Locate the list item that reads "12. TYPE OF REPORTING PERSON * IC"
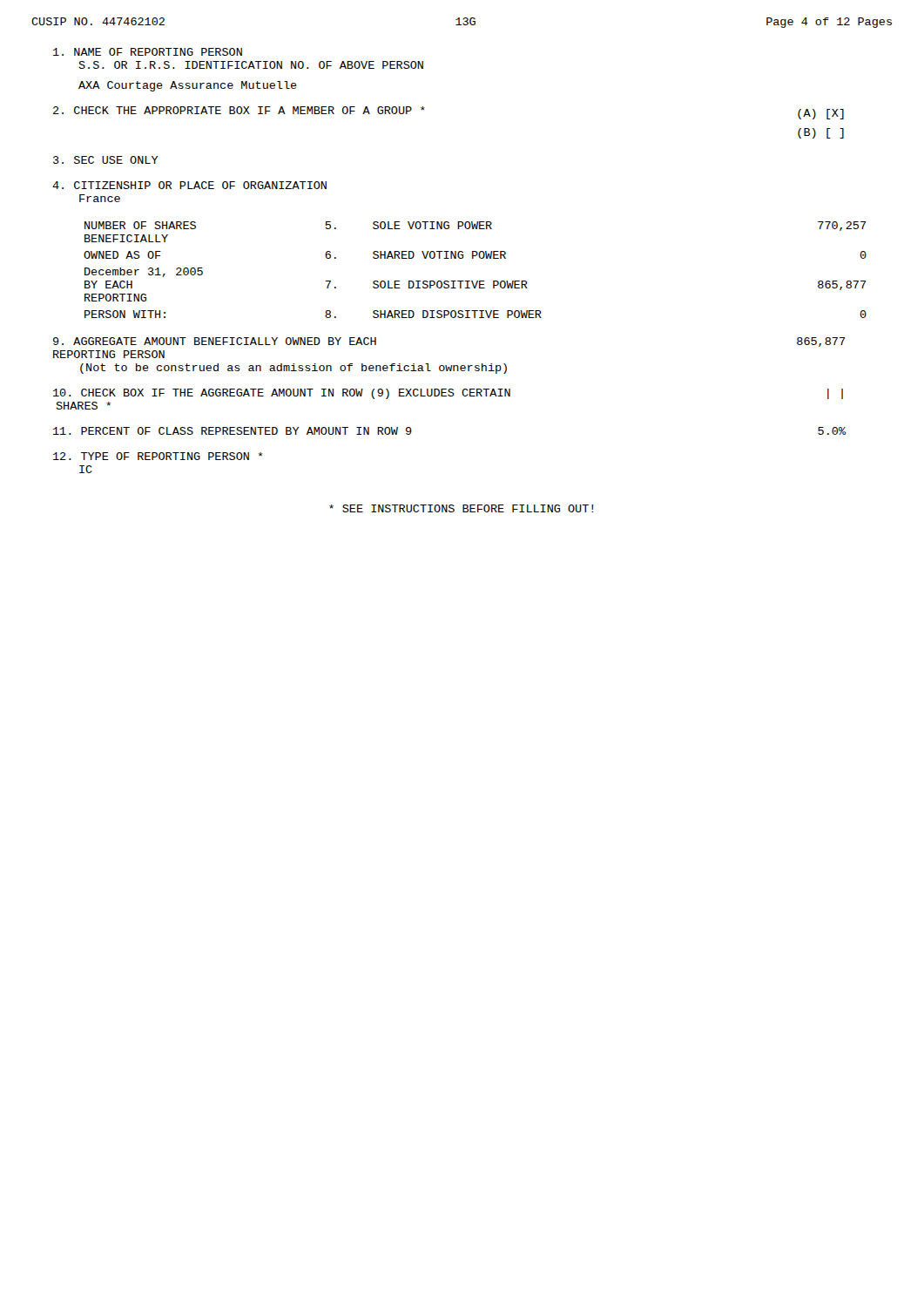 tap(158, 456)
